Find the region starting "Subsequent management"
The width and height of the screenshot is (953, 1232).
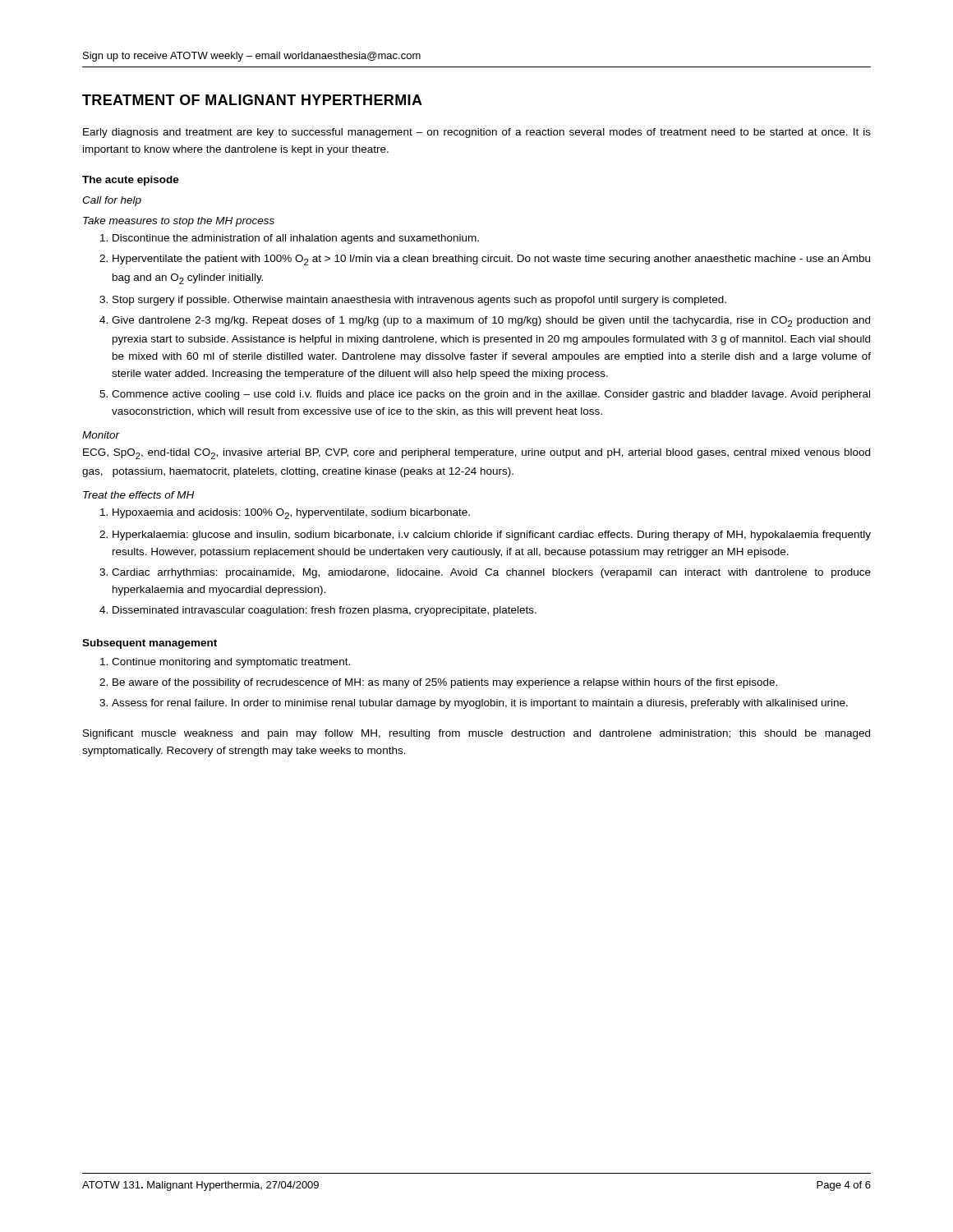point(150,643)
